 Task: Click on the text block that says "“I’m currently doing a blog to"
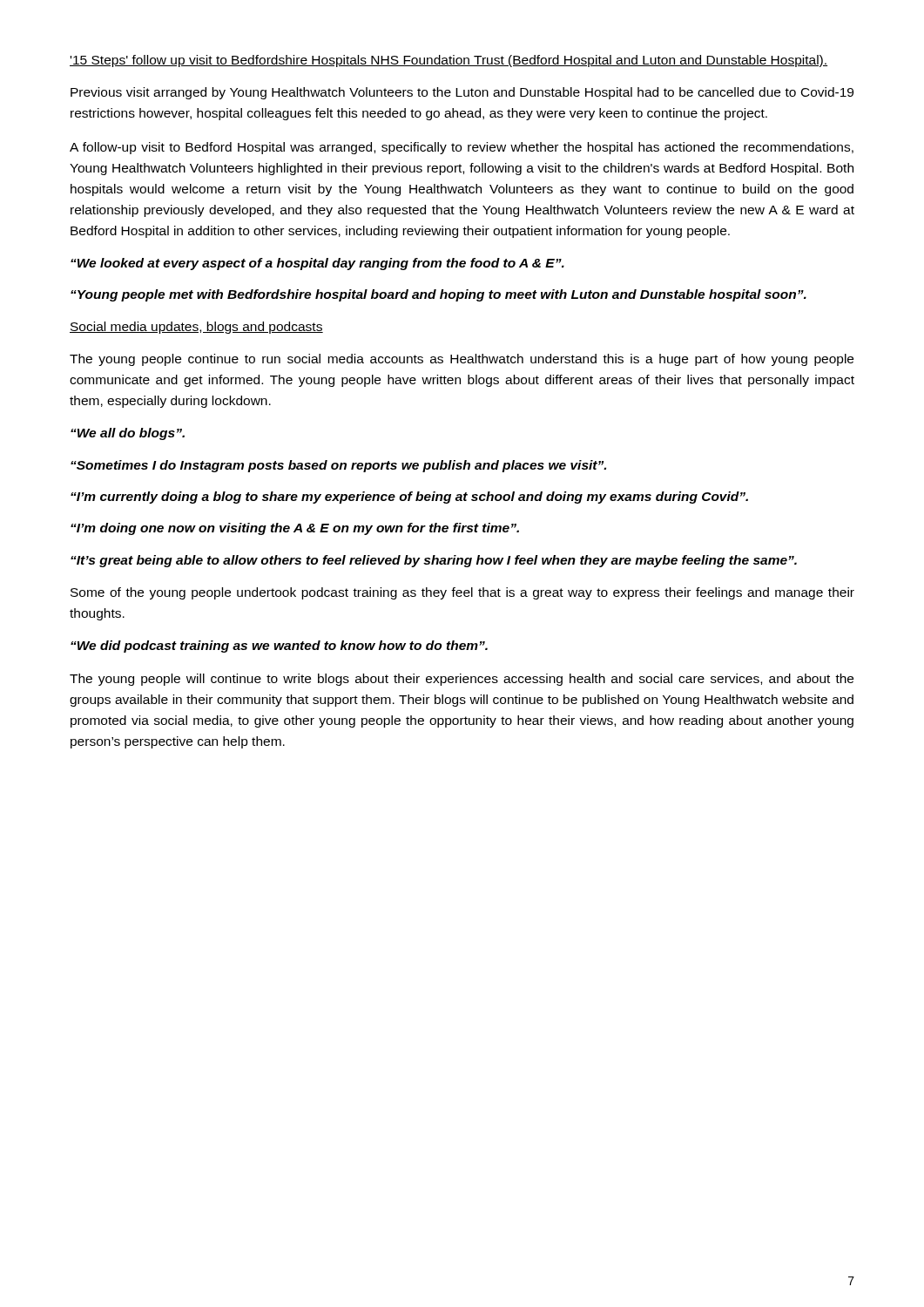pyautogui.click(x=409, y=496)
